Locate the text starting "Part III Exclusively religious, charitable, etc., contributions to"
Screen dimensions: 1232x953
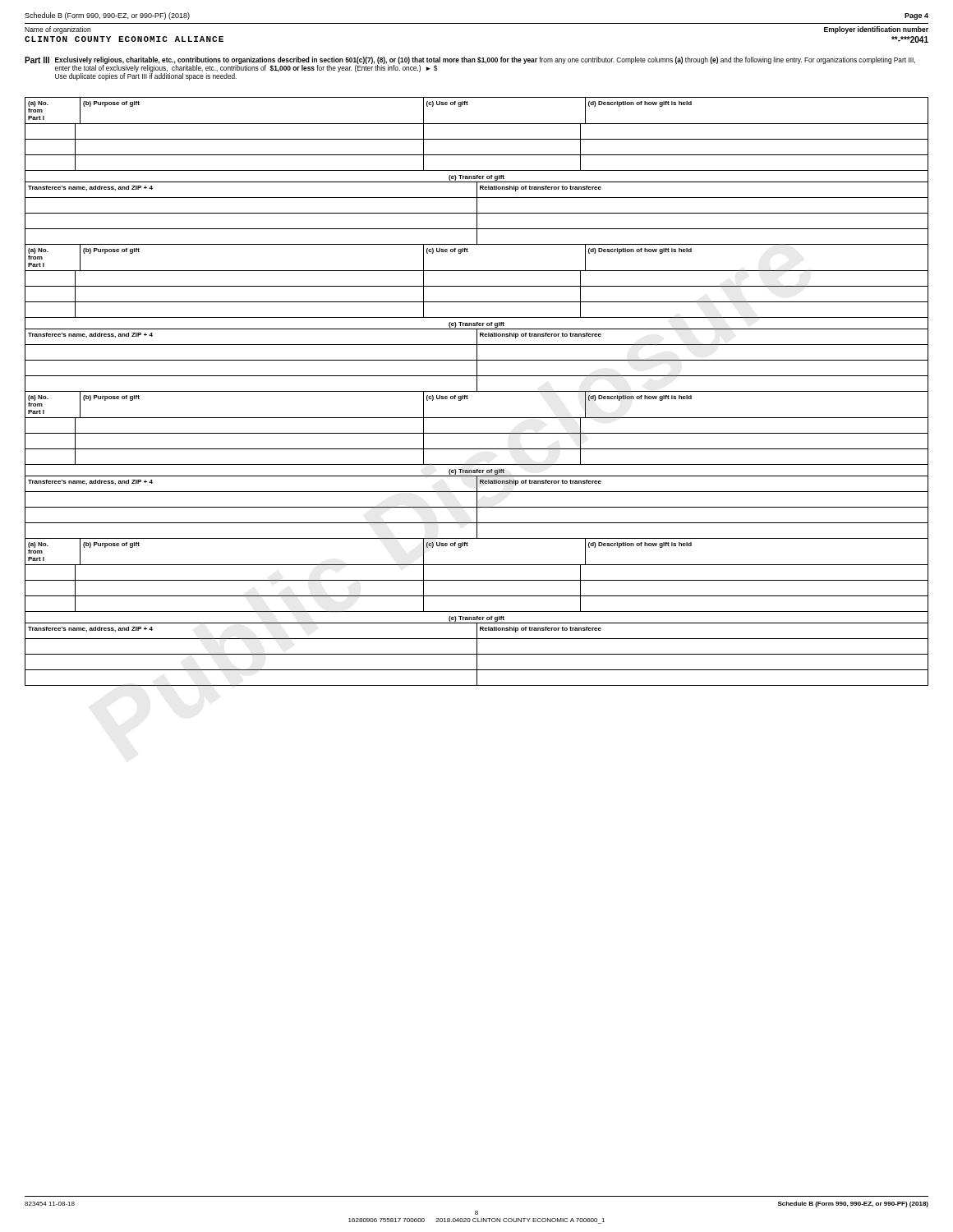[x=476, y=68]
